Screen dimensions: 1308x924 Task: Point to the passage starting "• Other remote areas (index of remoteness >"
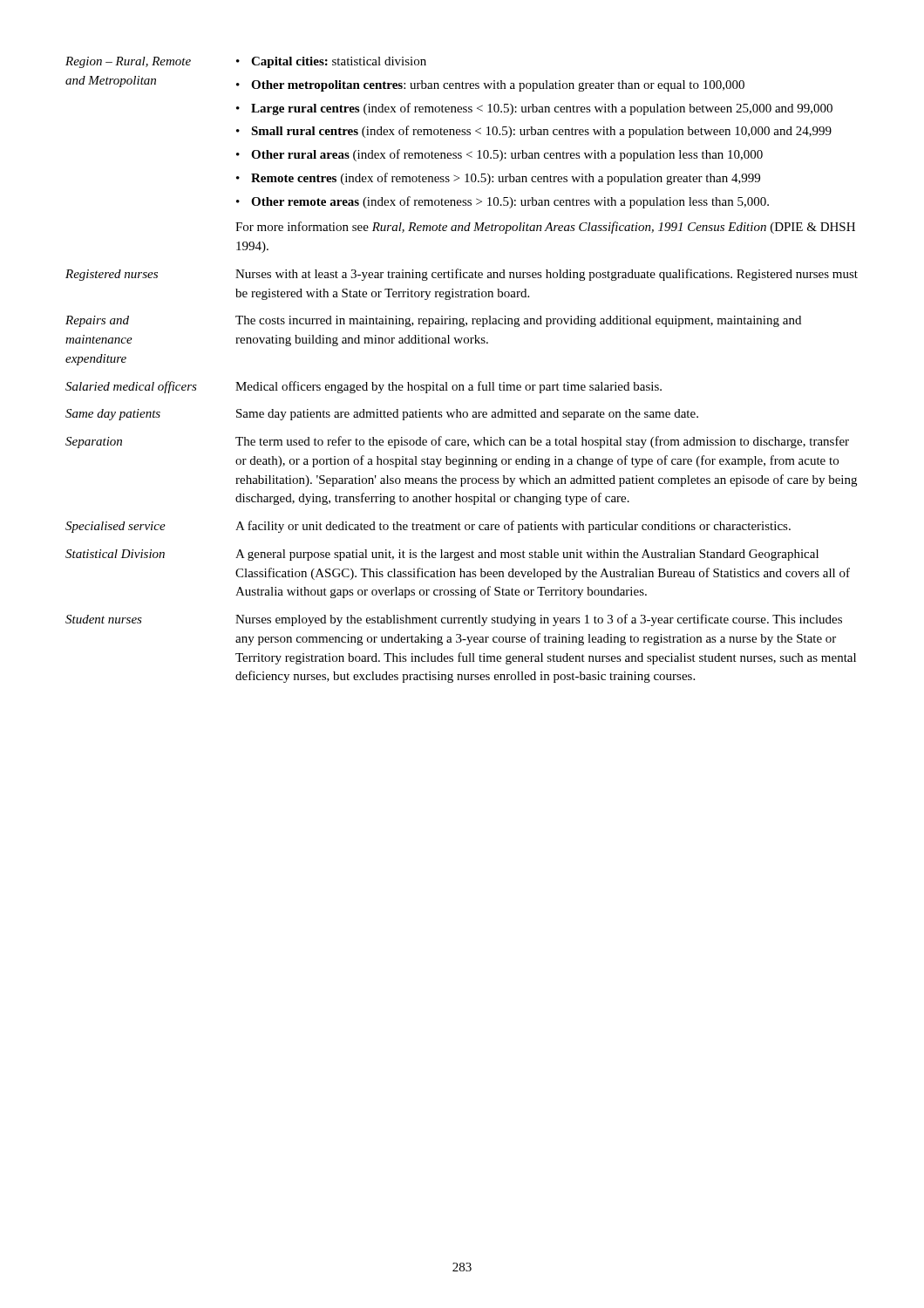pos(547,202)
